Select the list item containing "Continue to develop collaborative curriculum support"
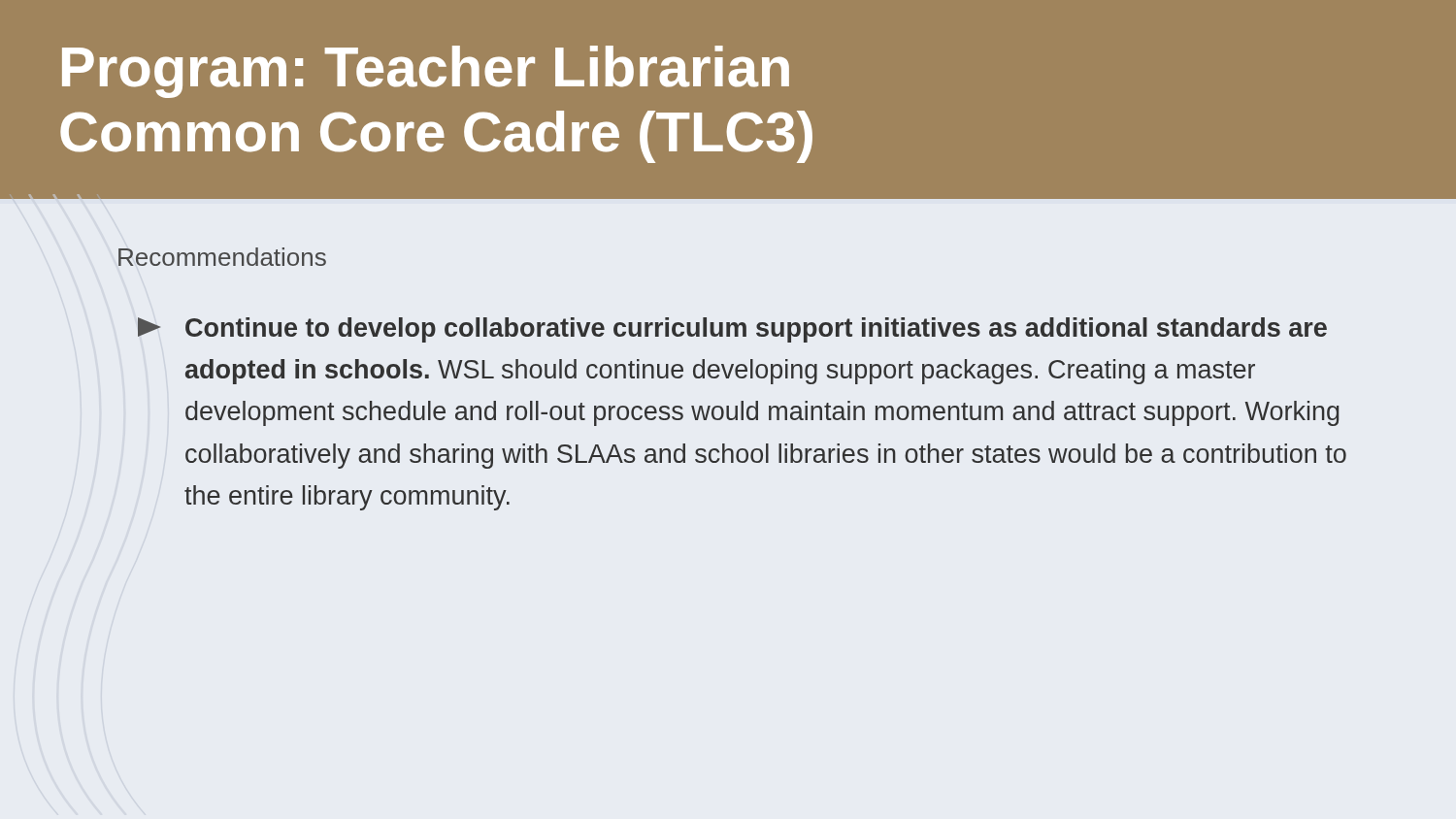 click(x=757, y=412)
